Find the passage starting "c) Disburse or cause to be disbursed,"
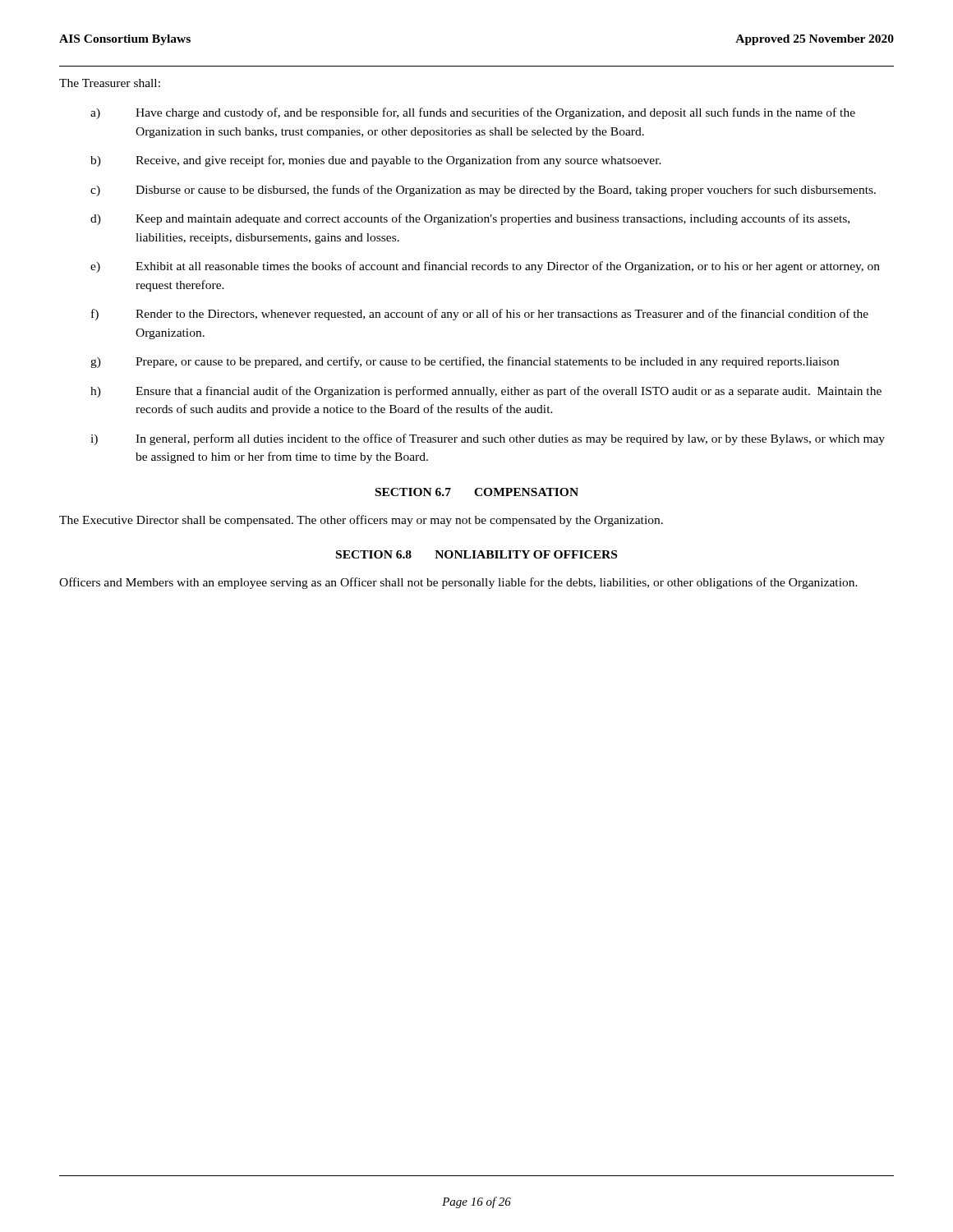Viewport: 953px width, 1232px height. click(476, 190)
